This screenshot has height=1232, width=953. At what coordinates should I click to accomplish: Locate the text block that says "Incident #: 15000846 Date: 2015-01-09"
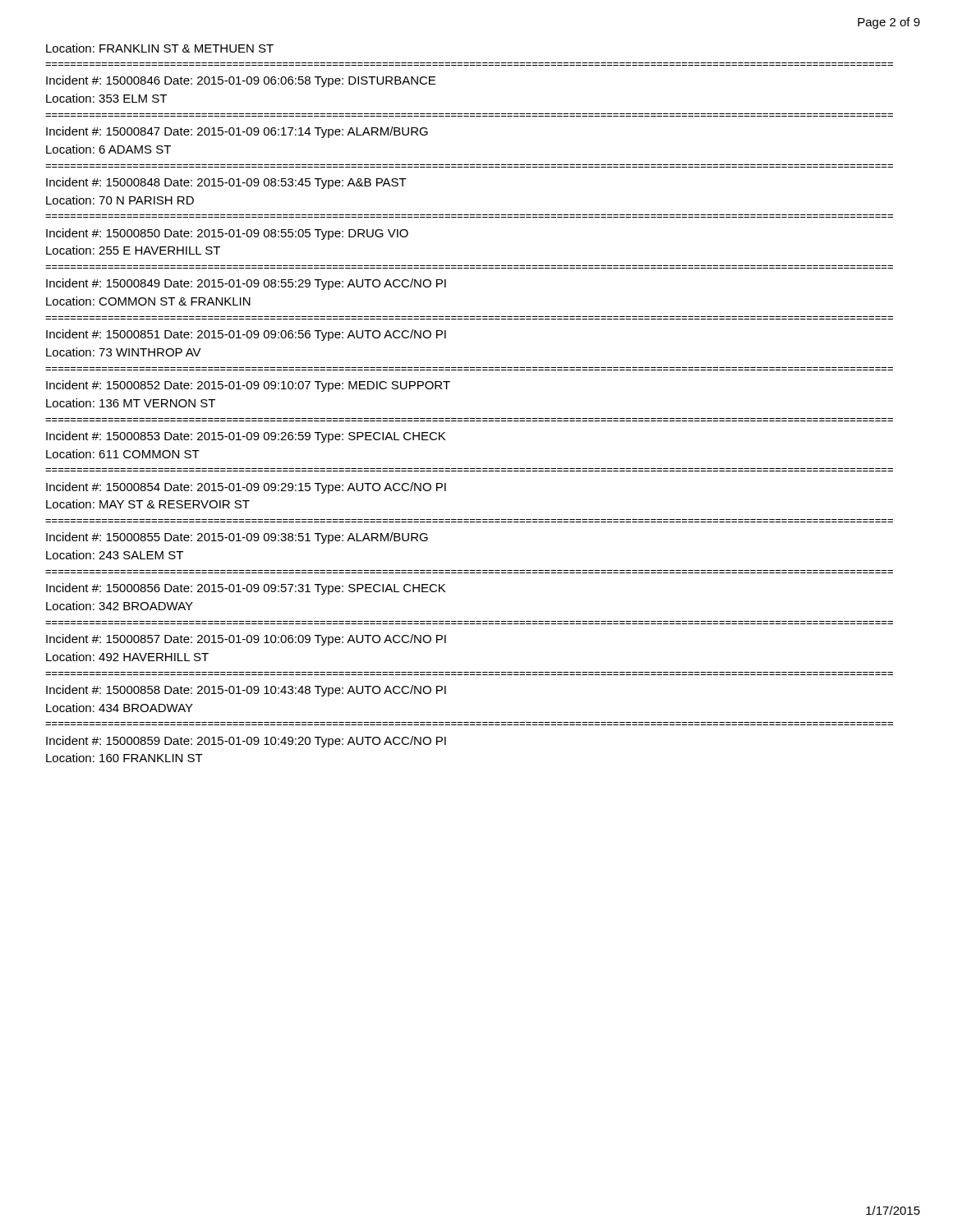pyautogui.click(x=241, y=81)
